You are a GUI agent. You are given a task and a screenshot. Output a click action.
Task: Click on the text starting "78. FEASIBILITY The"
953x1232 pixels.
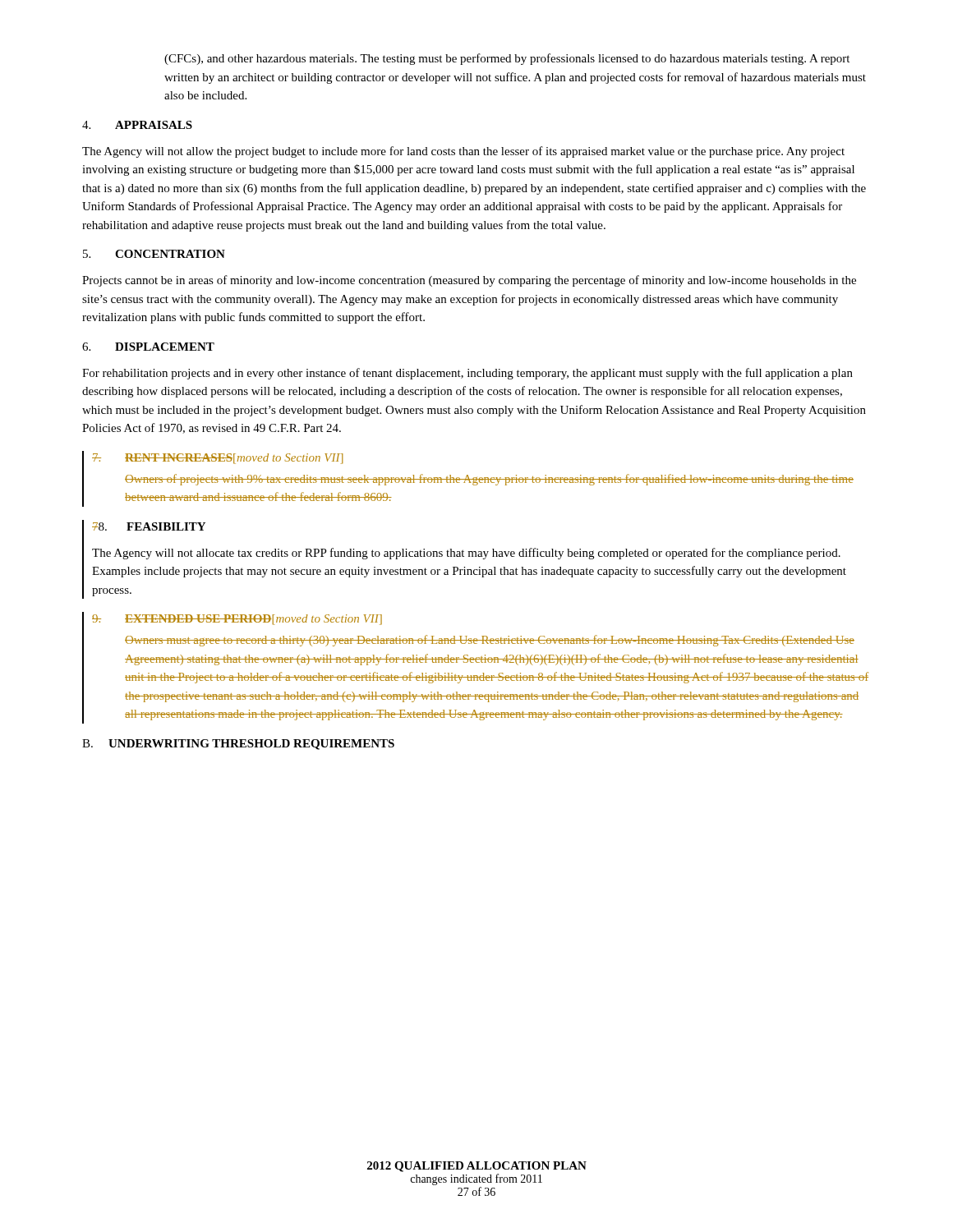(481, 559)
